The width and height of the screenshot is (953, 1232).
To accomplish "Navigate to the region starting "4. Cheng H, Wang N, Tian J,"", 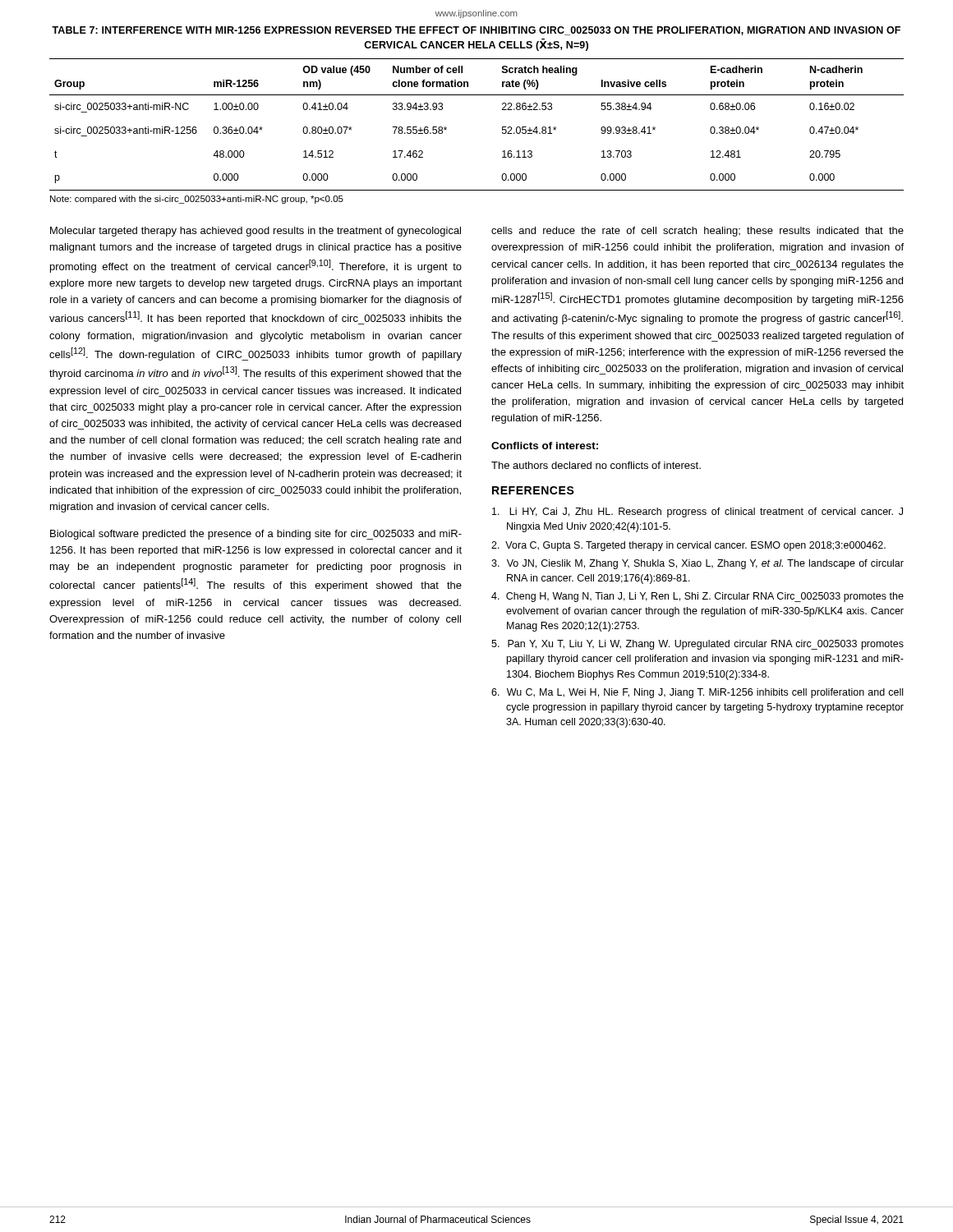I will pos(698,611).
